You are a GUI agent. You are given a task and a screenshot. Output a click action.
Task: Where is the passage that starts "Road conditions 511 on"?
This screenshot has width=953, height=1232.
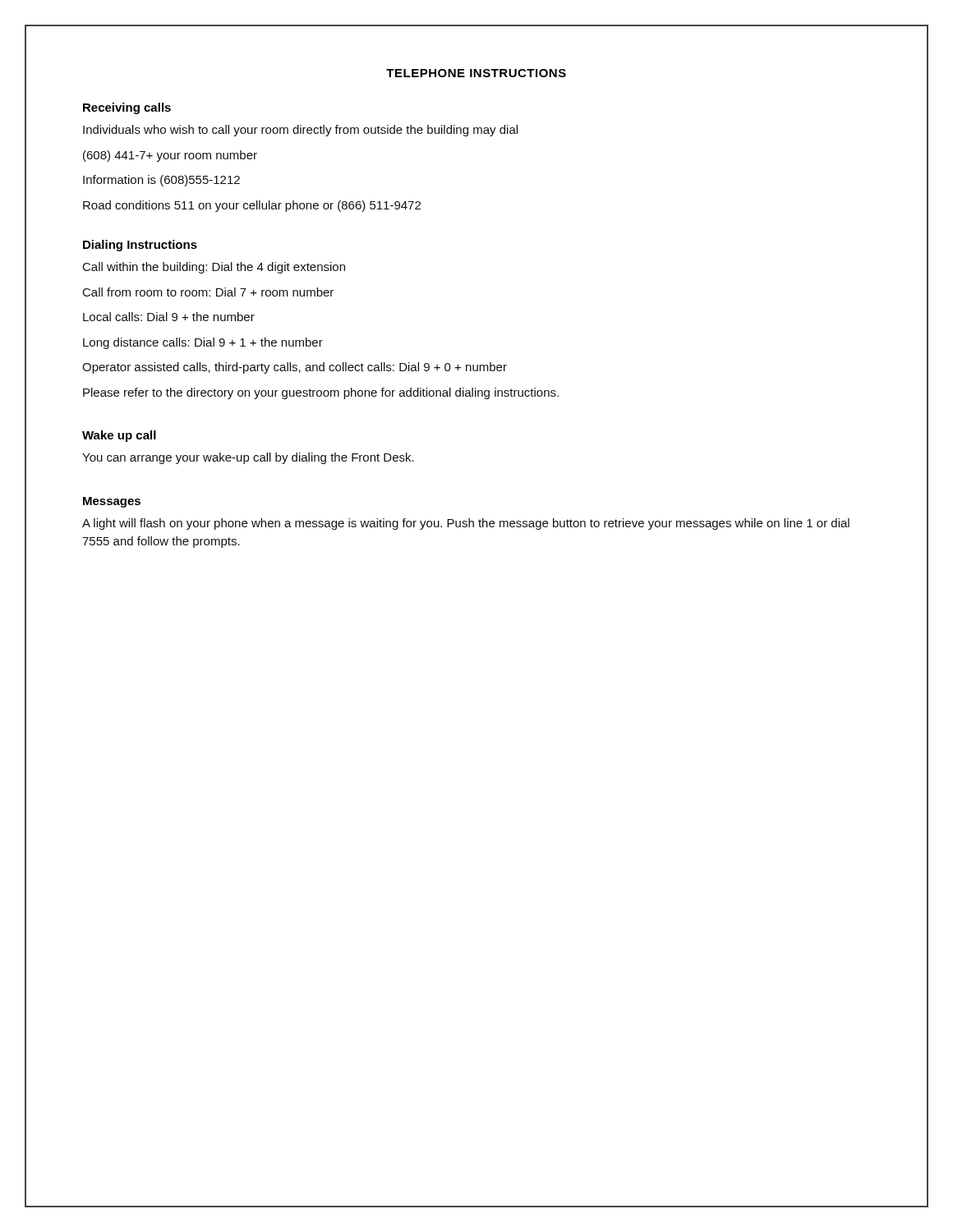point(252,205)
